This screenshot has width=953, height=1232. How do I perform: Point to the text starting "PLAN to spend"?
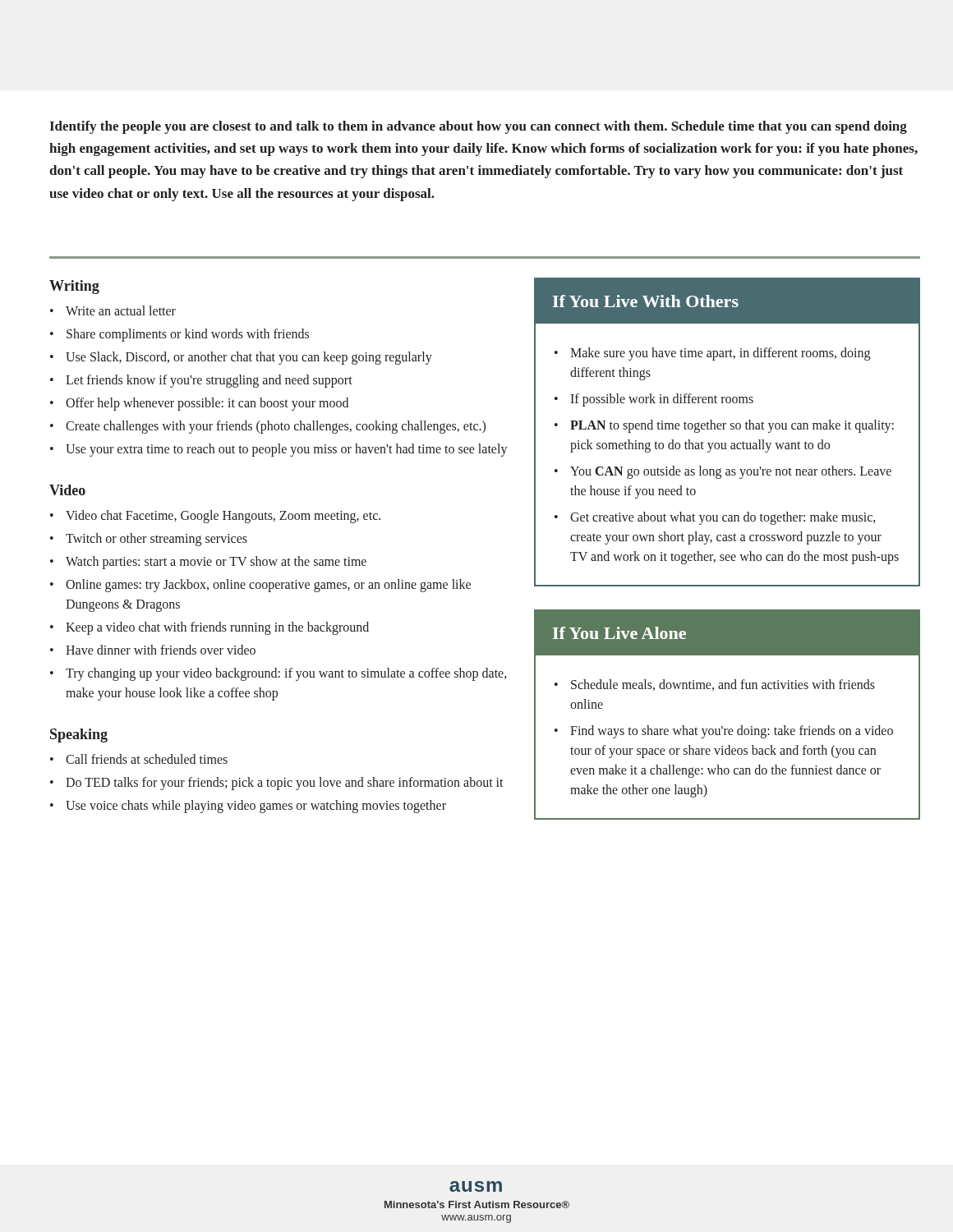[732, 435]
